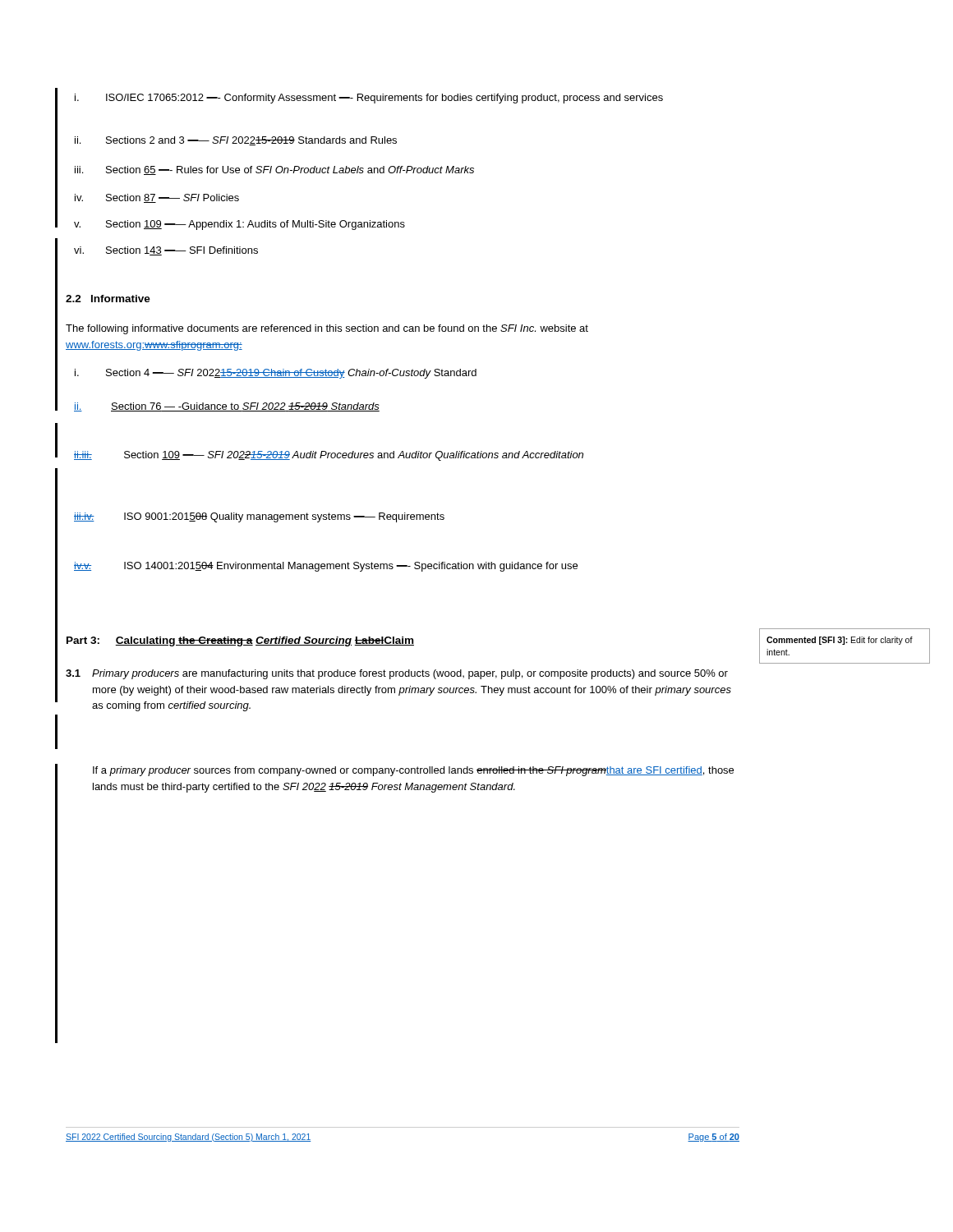Image resolution: width=953 pixels, height=1232 pixels.
Task: Find the list item containing "ii.iii. Section 109 ——"
Action: [398, 455]
